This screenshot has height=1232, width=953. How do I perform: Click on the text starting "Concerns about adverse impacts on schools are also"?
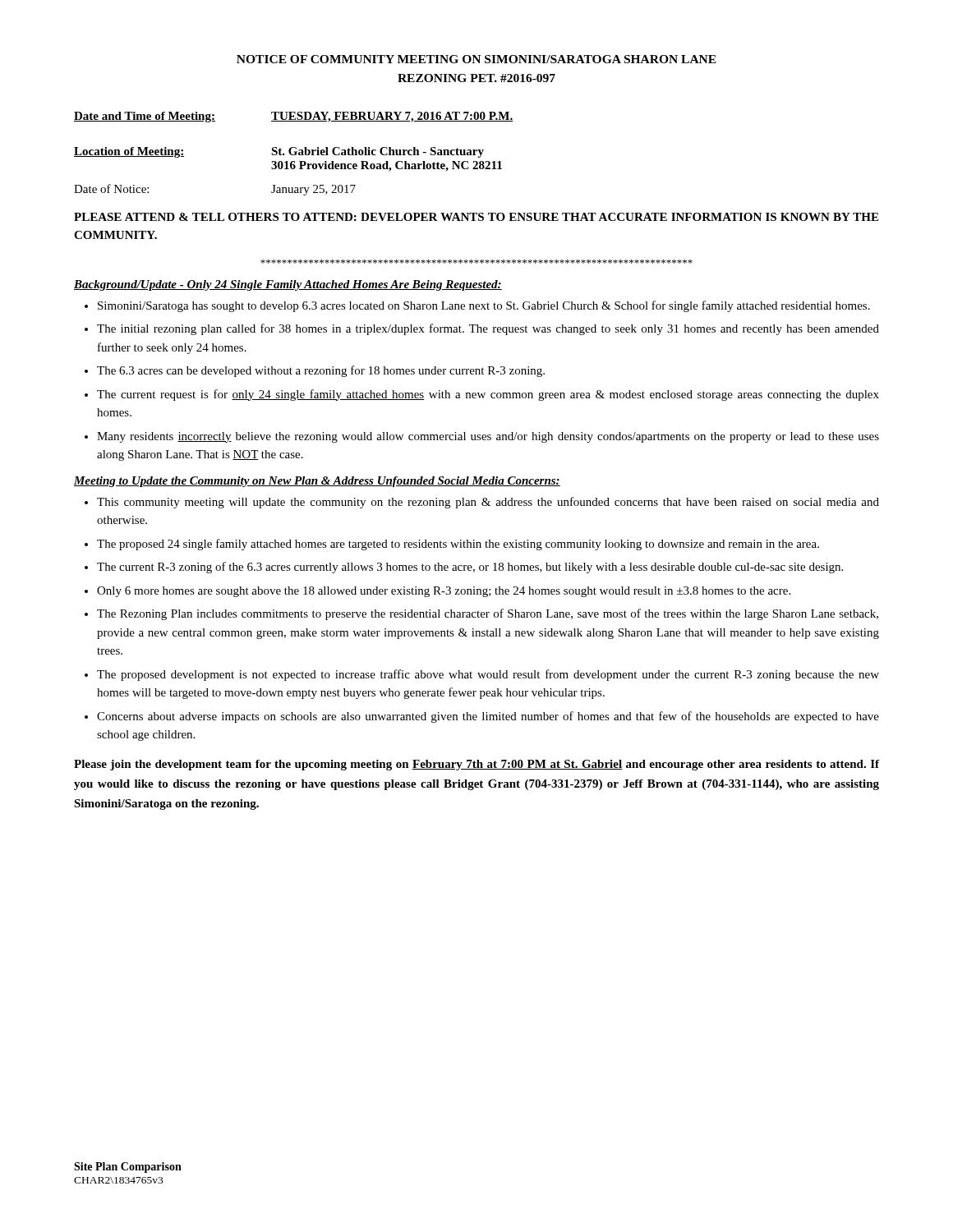pos(488,725)
